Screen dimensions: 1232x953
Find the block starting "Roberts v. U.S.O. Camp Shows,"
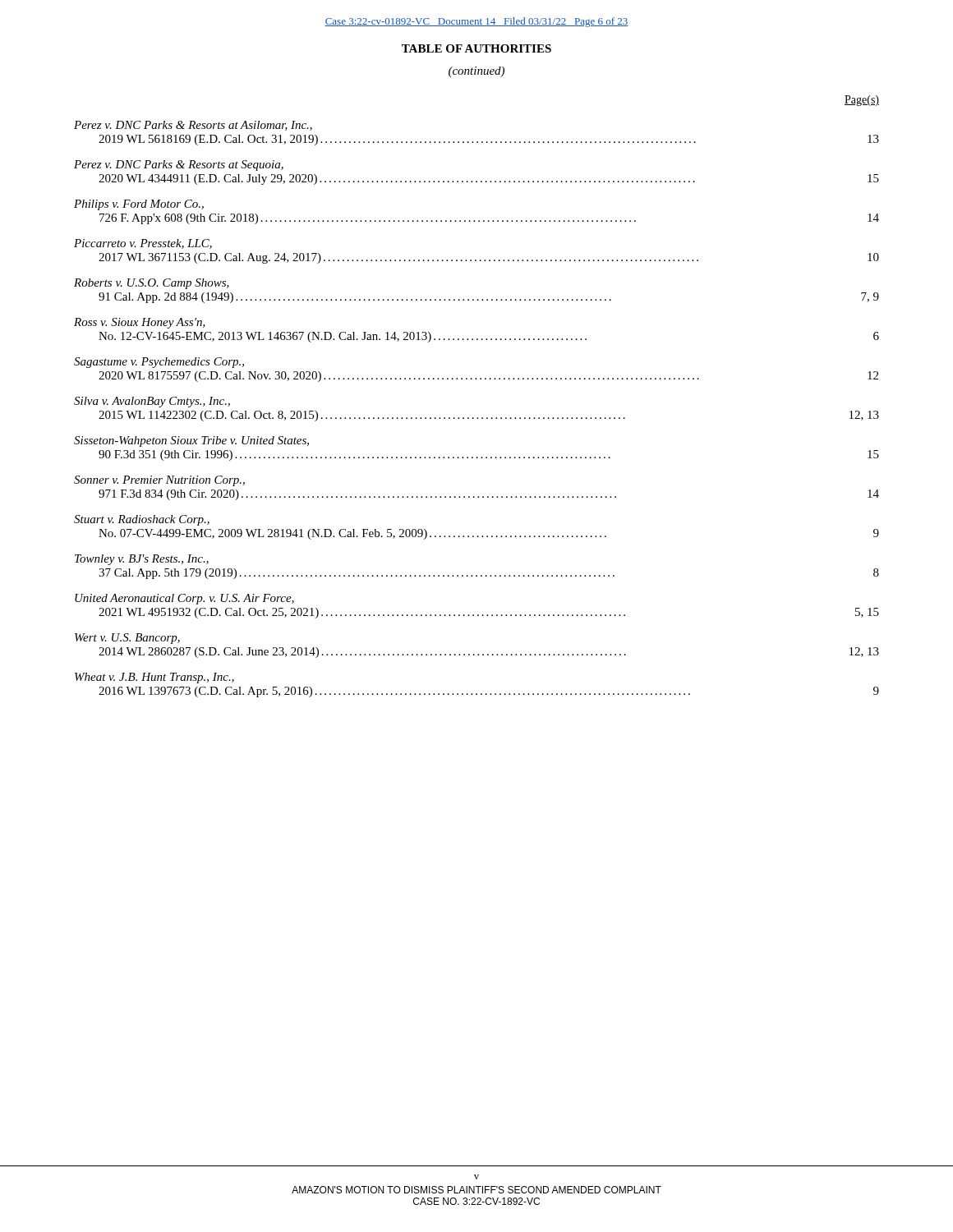pyautogui.click(x=476, y=290)
